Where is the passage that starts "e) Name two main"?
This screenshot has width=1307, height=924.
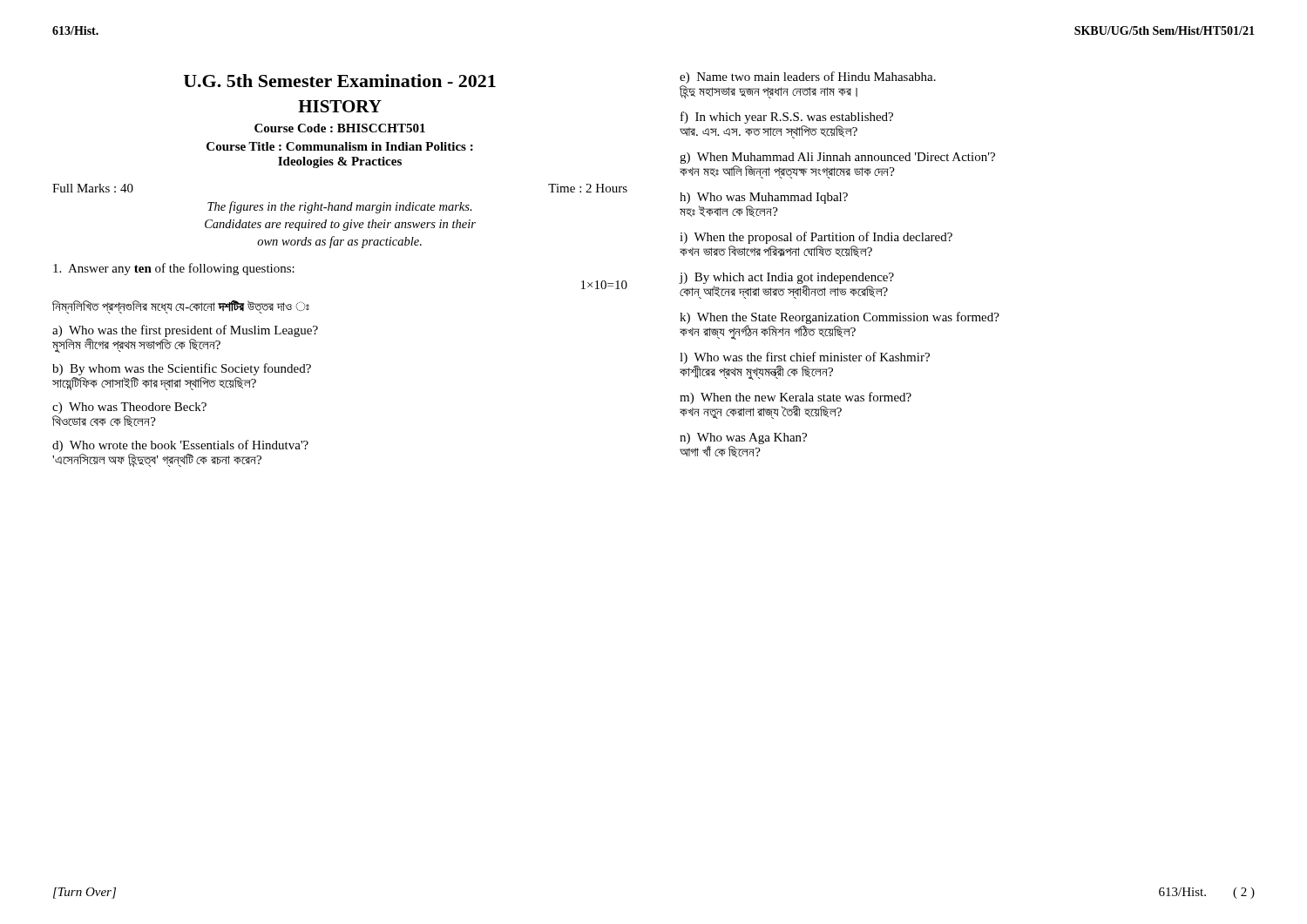808,84
